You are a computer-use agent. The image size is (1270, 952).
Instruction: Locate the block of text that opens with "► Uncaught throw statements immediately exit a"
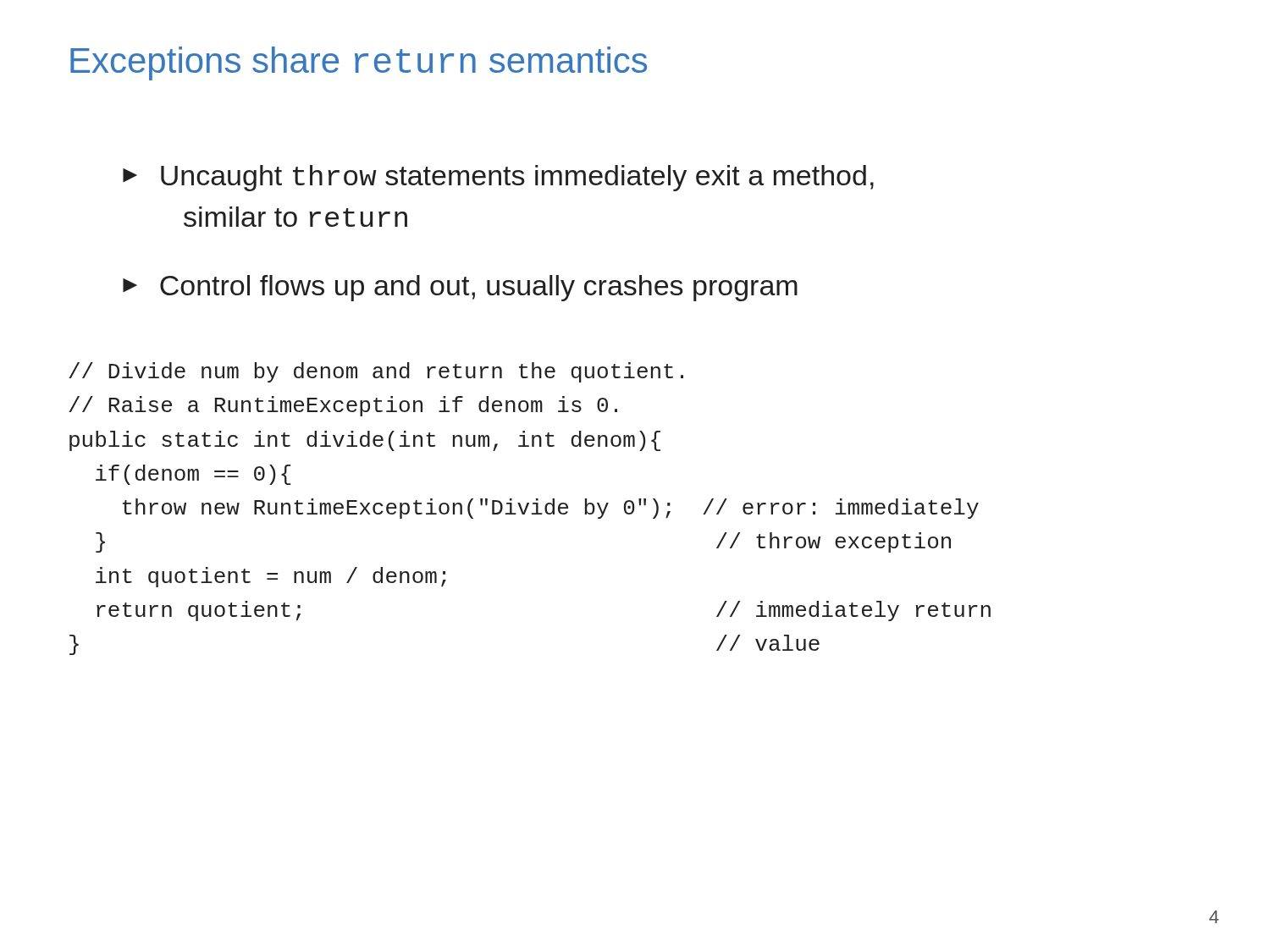497,198
